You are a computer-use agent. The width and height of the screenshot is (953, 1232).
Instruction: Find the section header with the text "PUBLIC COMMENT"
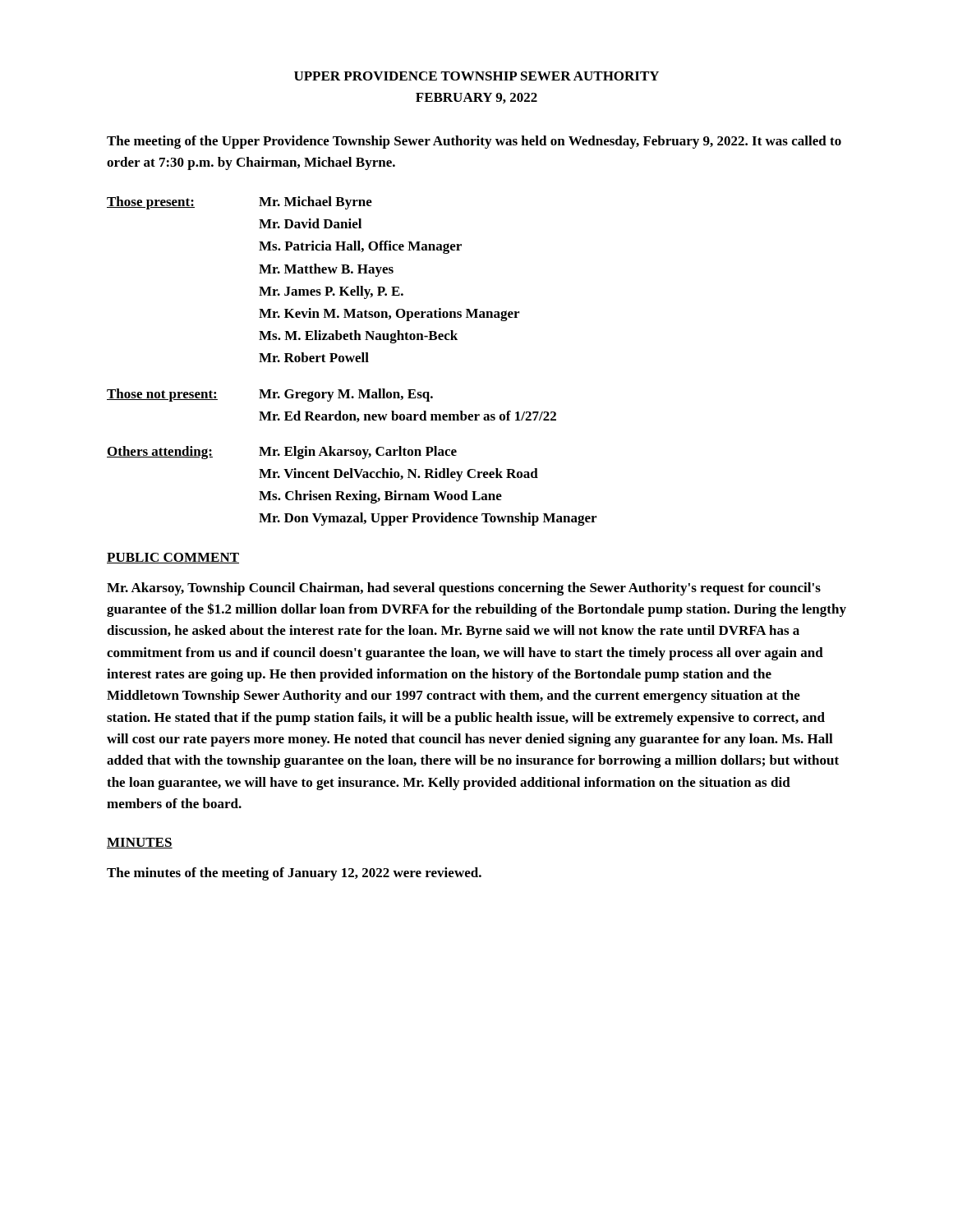tap(173, 557)
